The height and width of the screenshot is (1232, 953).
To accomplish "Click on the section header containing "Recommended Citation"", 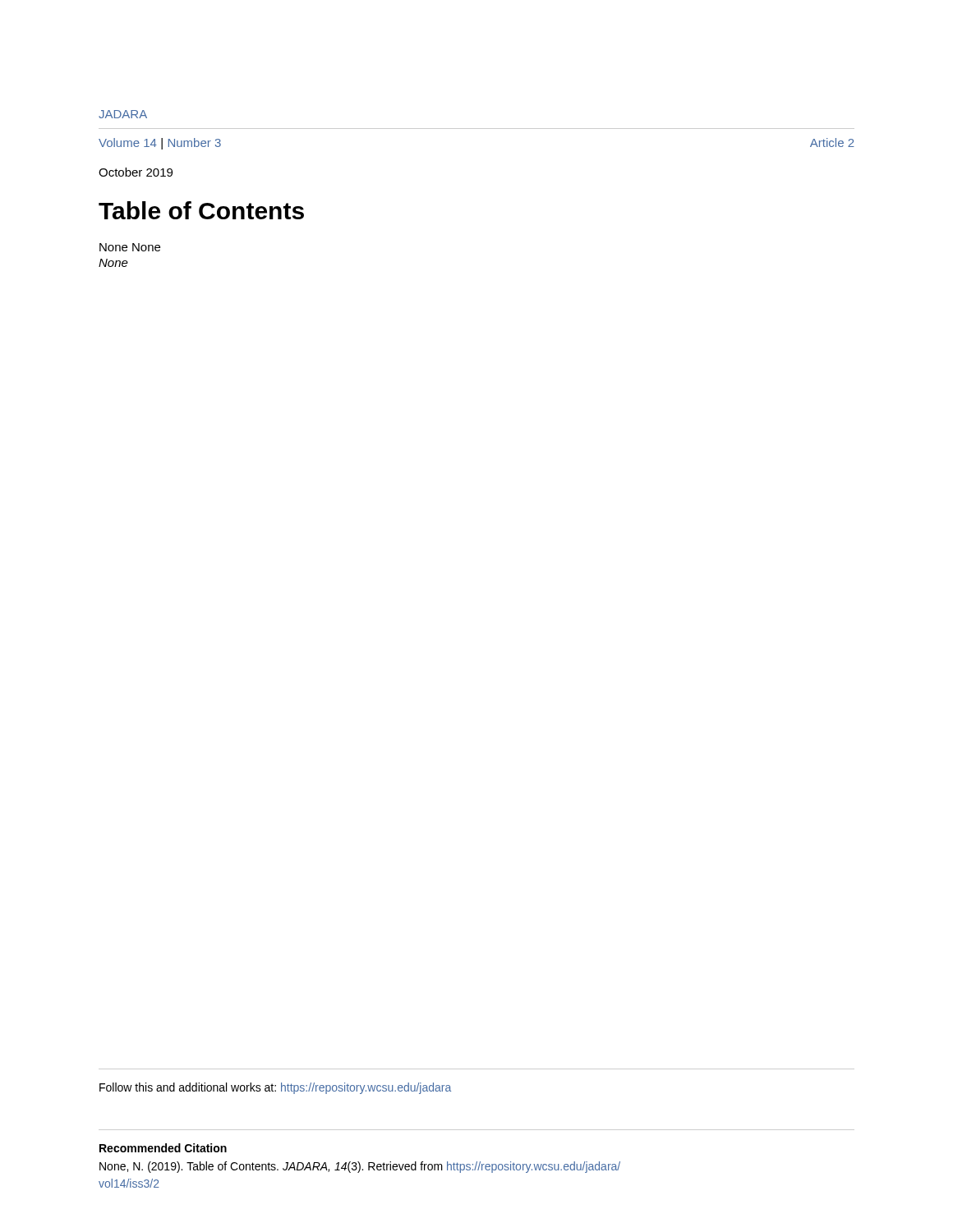I will click(163, 1148).
